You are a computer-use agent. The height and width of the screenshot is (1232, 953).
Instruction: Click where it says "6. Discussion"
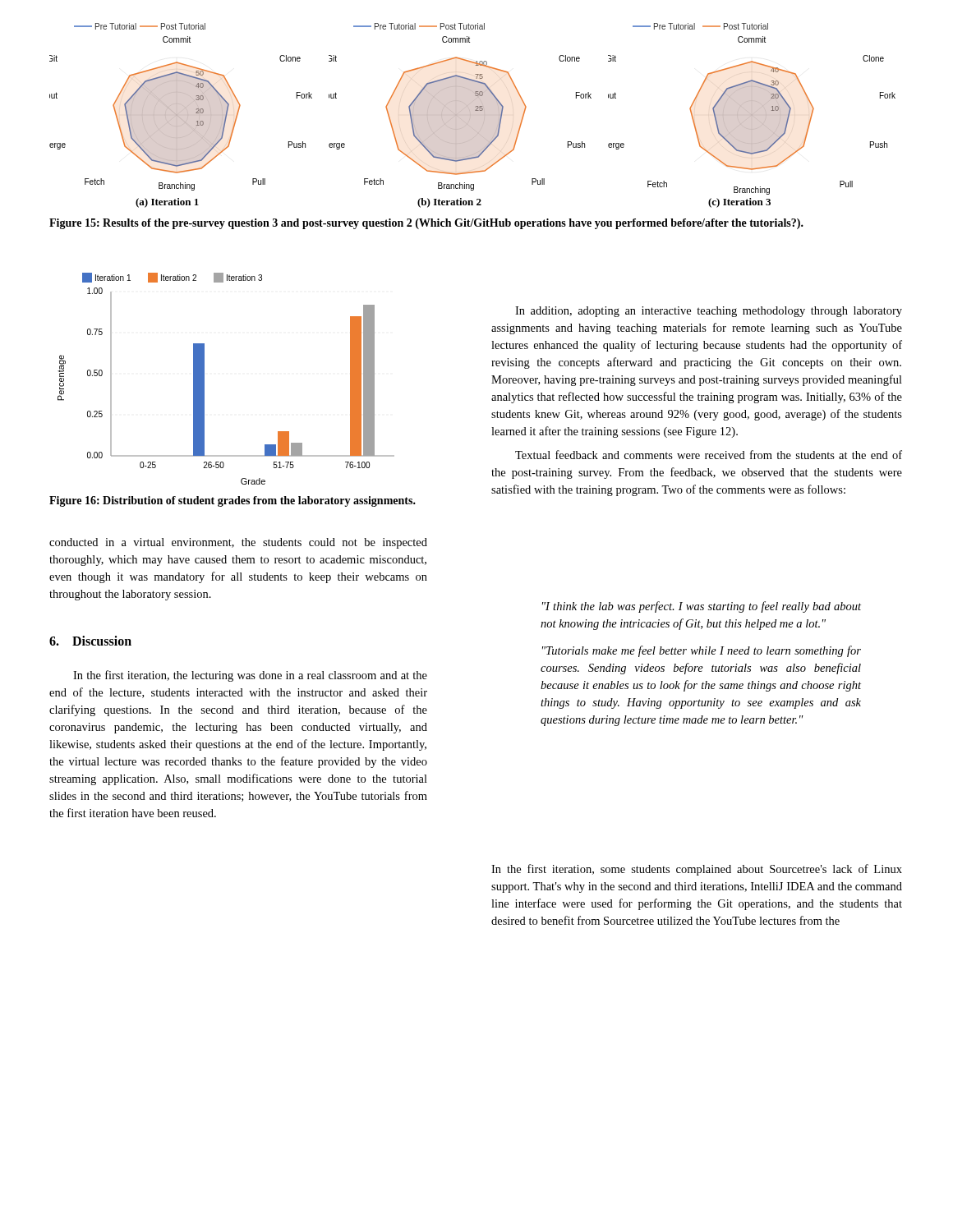[x=90, y=641]
